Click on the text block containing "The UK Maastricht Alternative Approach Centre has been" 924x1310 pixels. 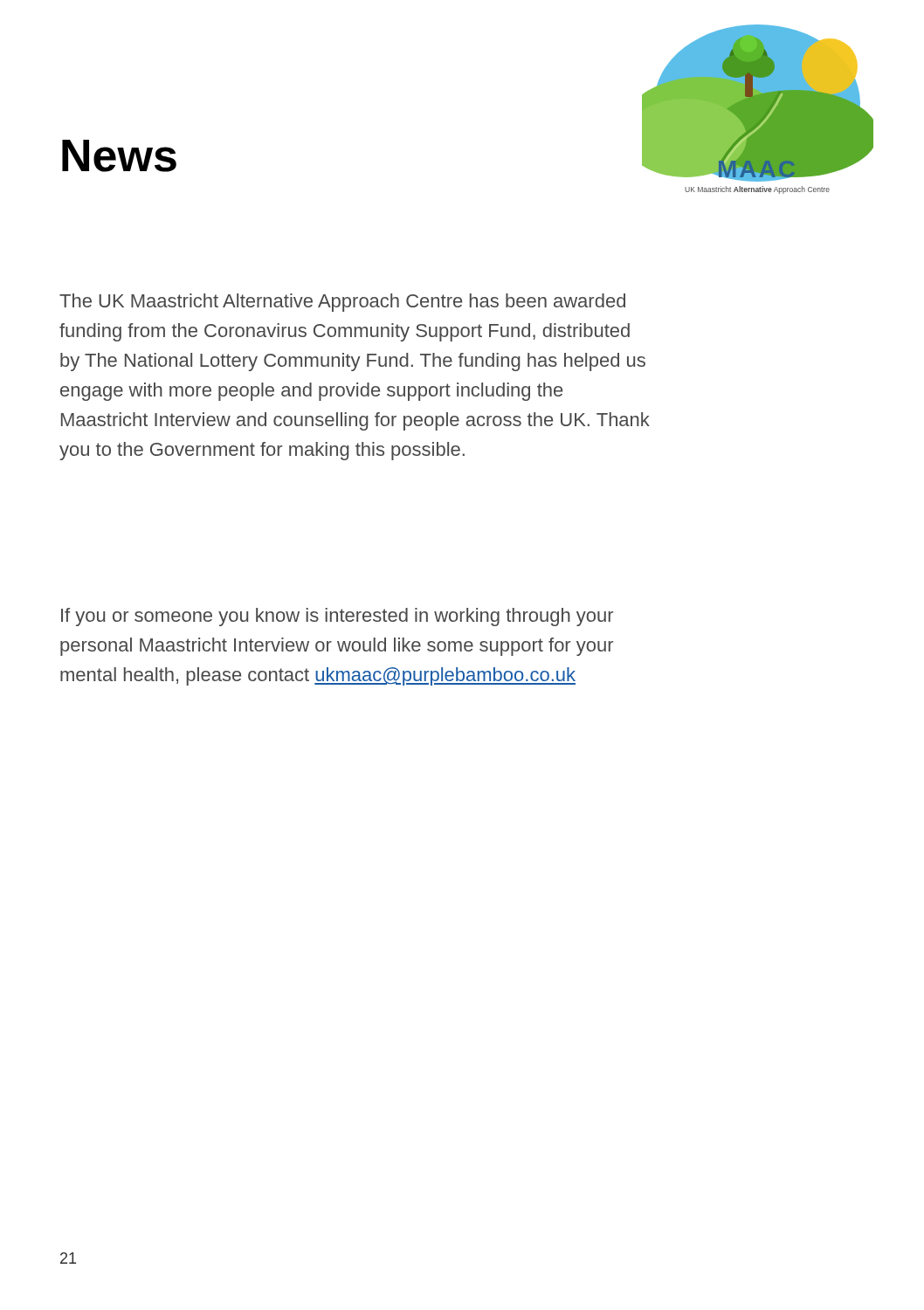355,375
